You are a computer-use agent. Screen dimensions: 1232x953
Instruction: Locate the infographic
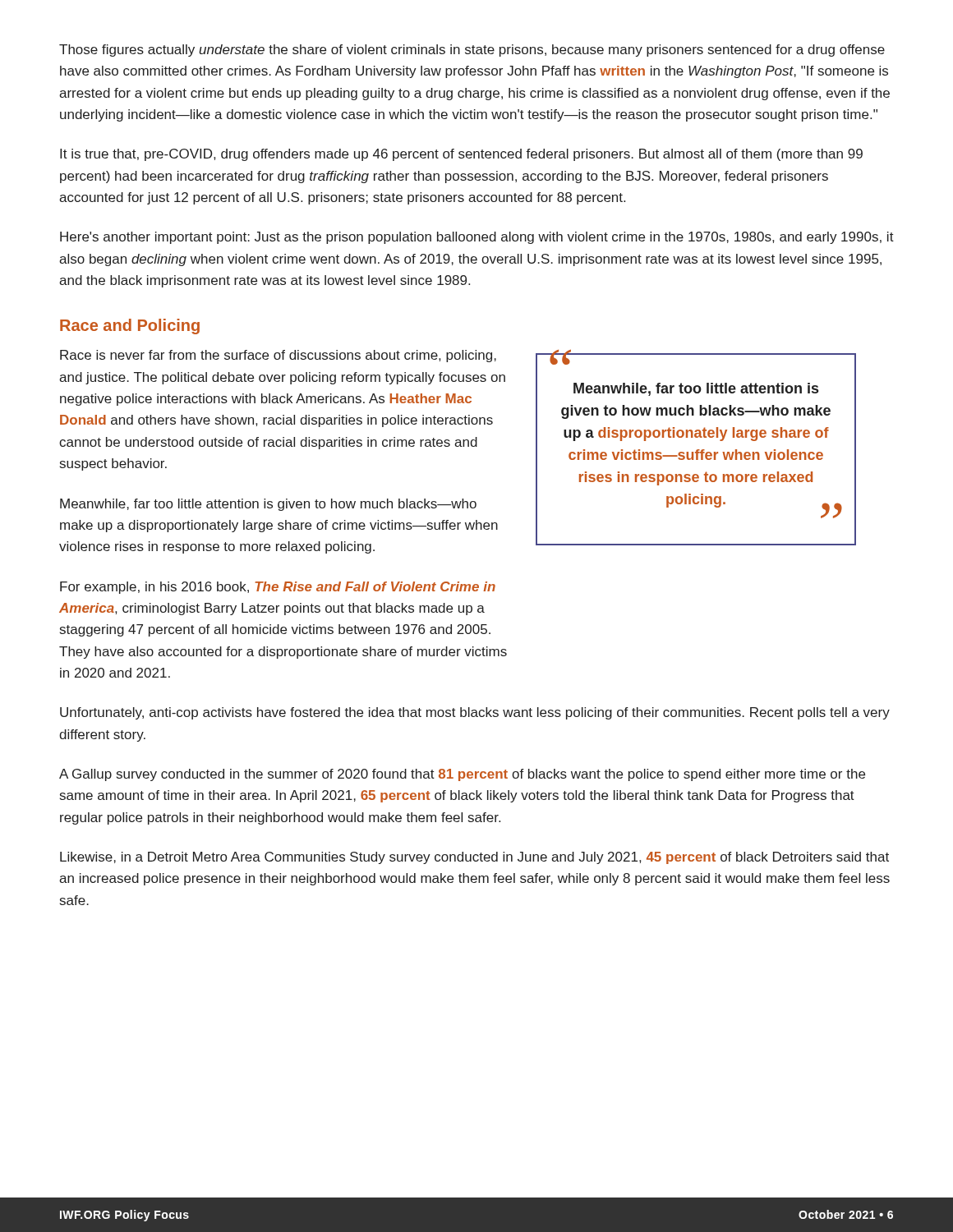pyautogui.click(x=696, y=450)
